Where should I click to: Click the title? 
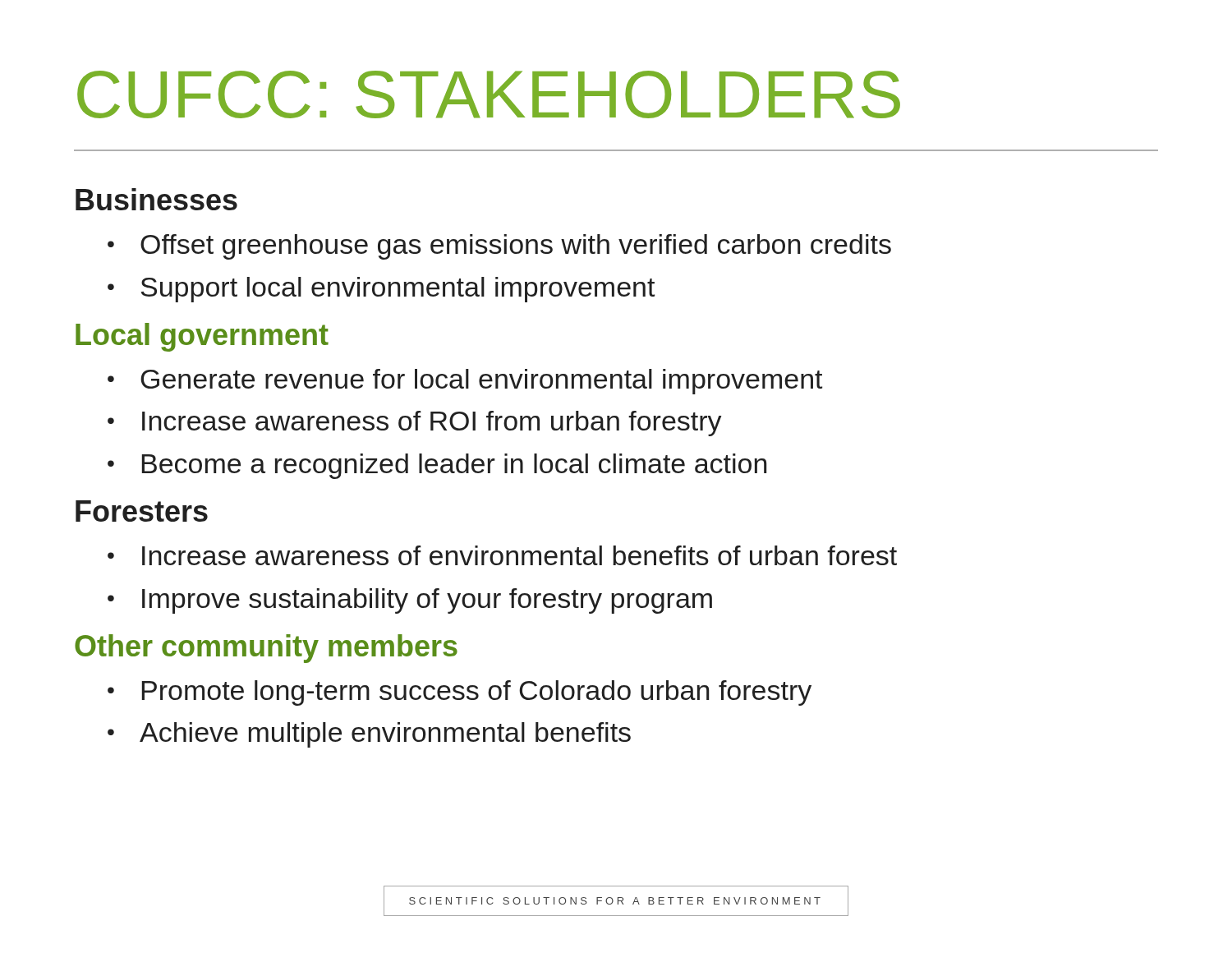[x=489, y=95]
